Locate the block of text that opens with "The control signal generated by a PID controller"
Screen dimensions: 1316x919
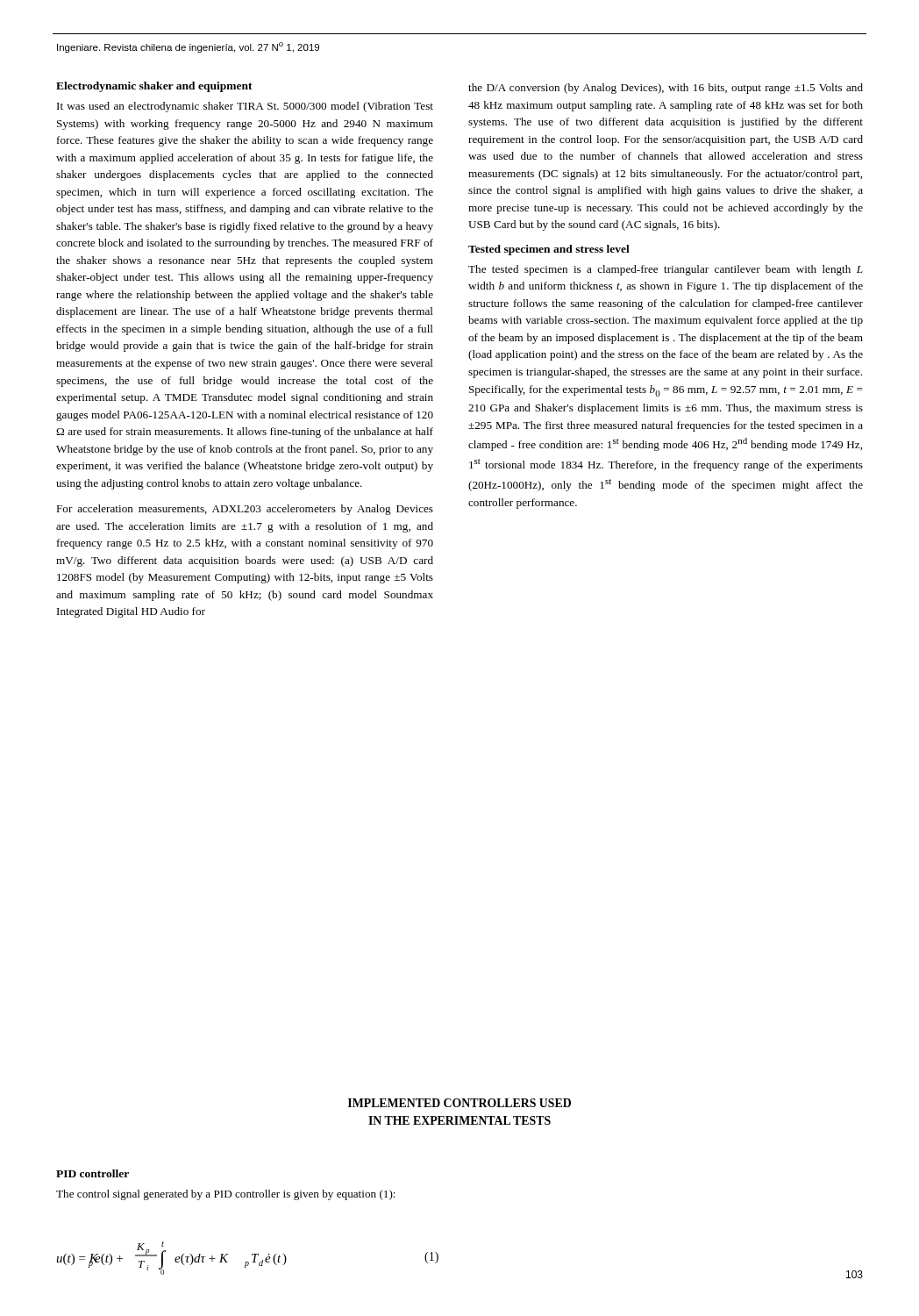coord(226,1194)
